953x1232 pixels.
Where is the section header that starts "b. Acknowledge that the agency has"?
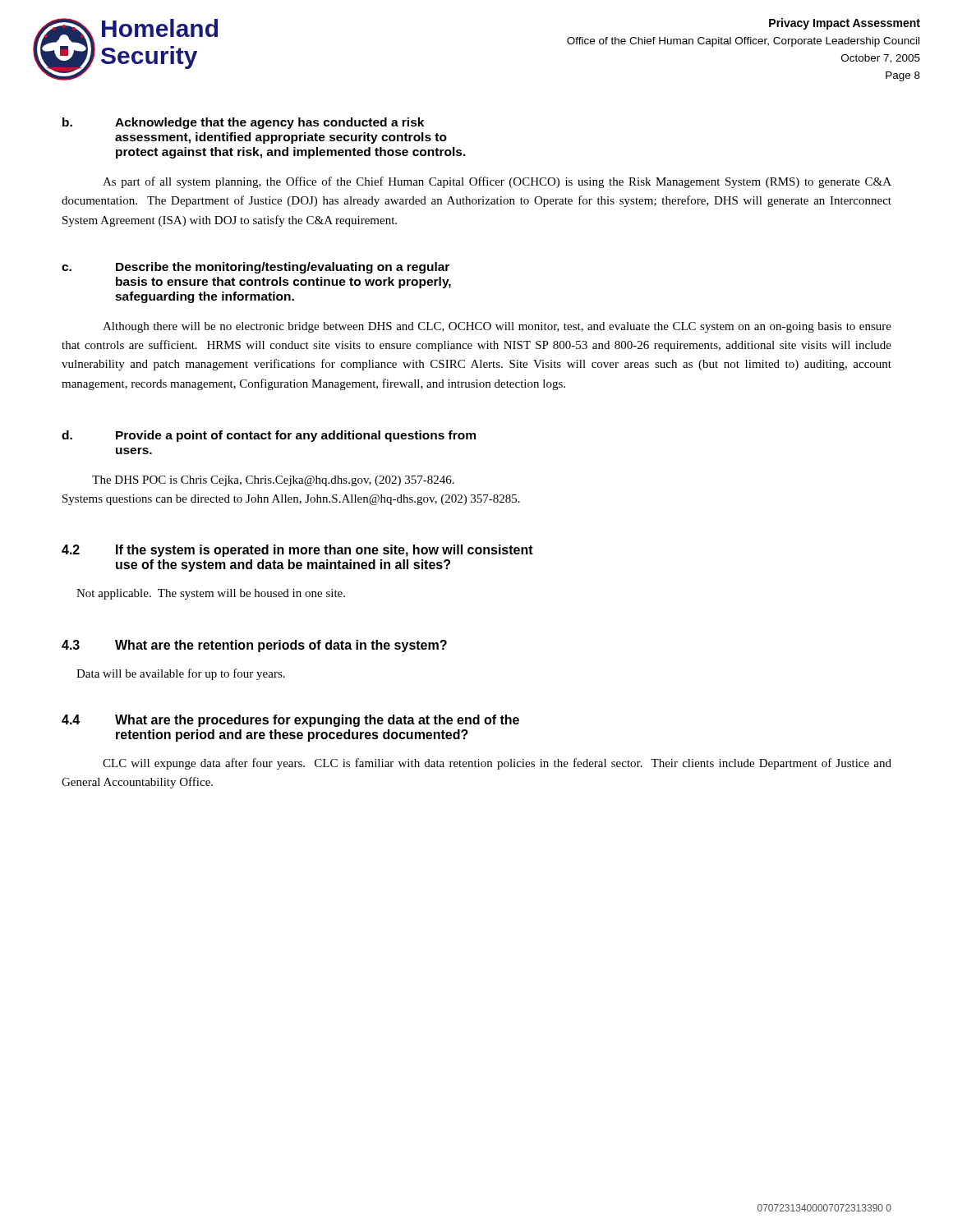coord(264,137)
